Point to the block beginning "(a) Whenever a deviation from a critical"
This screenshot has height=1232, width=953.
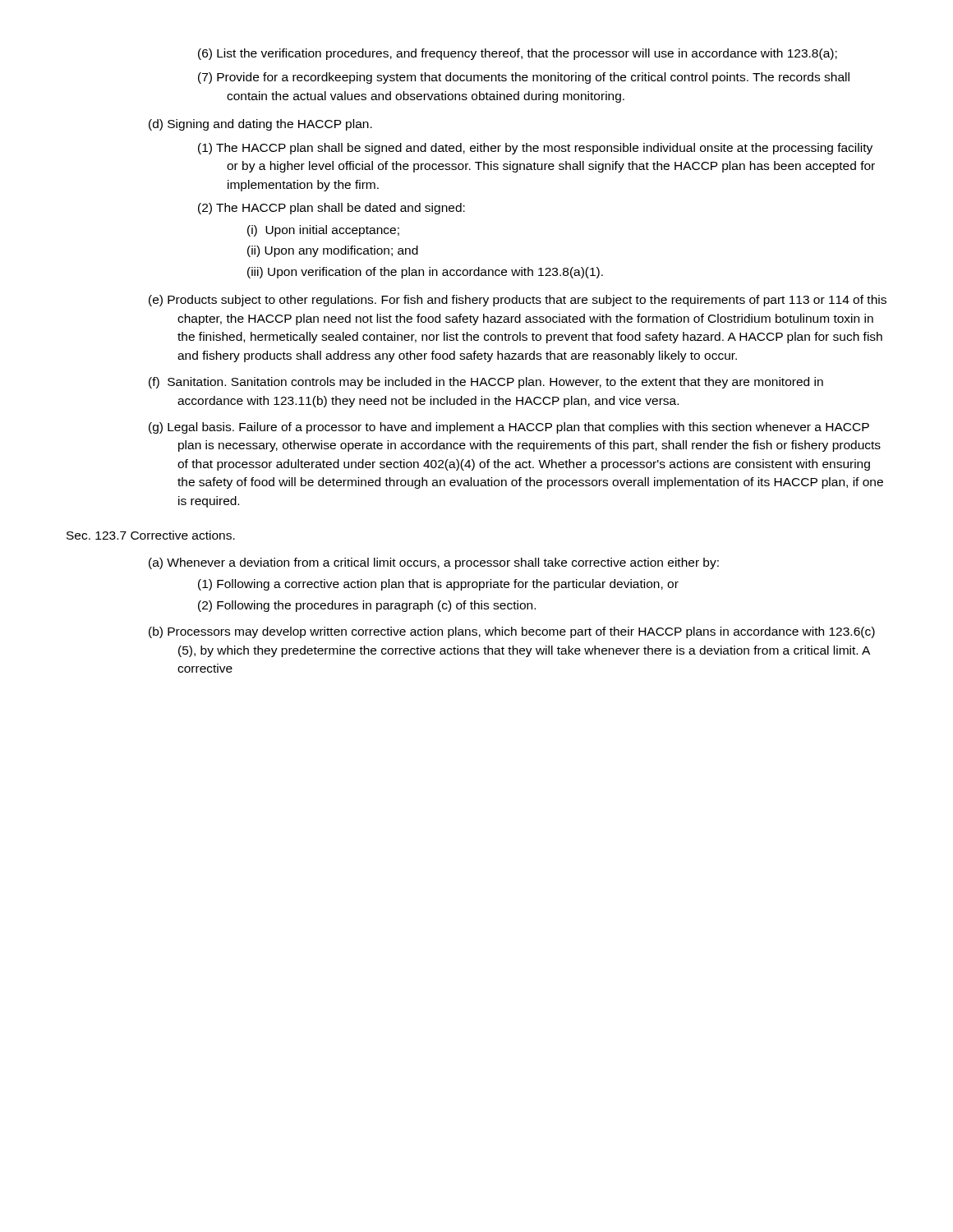pyautogui.click(x=518, y=563)
